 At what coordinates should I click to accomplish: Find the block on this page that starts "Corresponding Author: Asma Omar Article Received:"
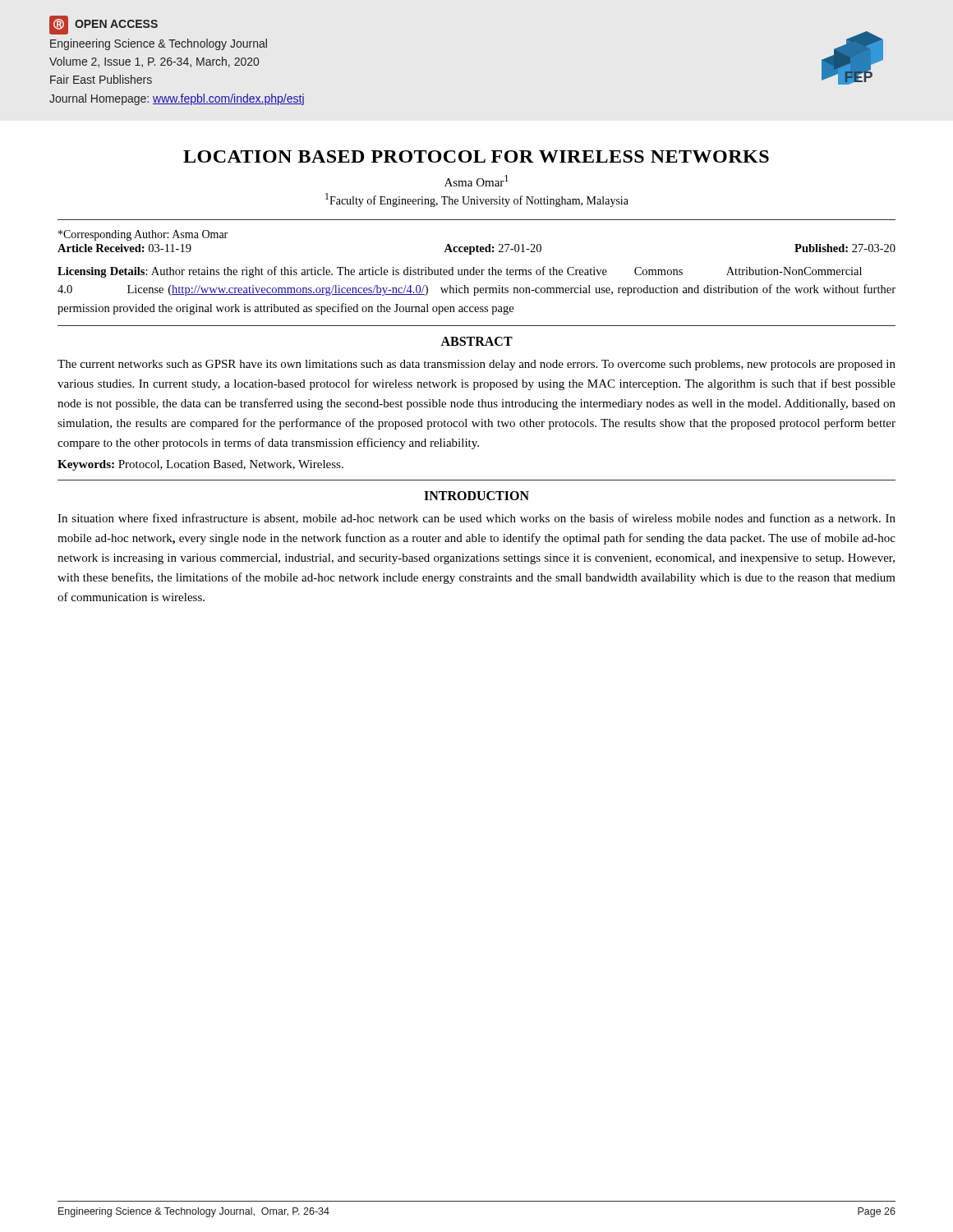click(476, 242)
